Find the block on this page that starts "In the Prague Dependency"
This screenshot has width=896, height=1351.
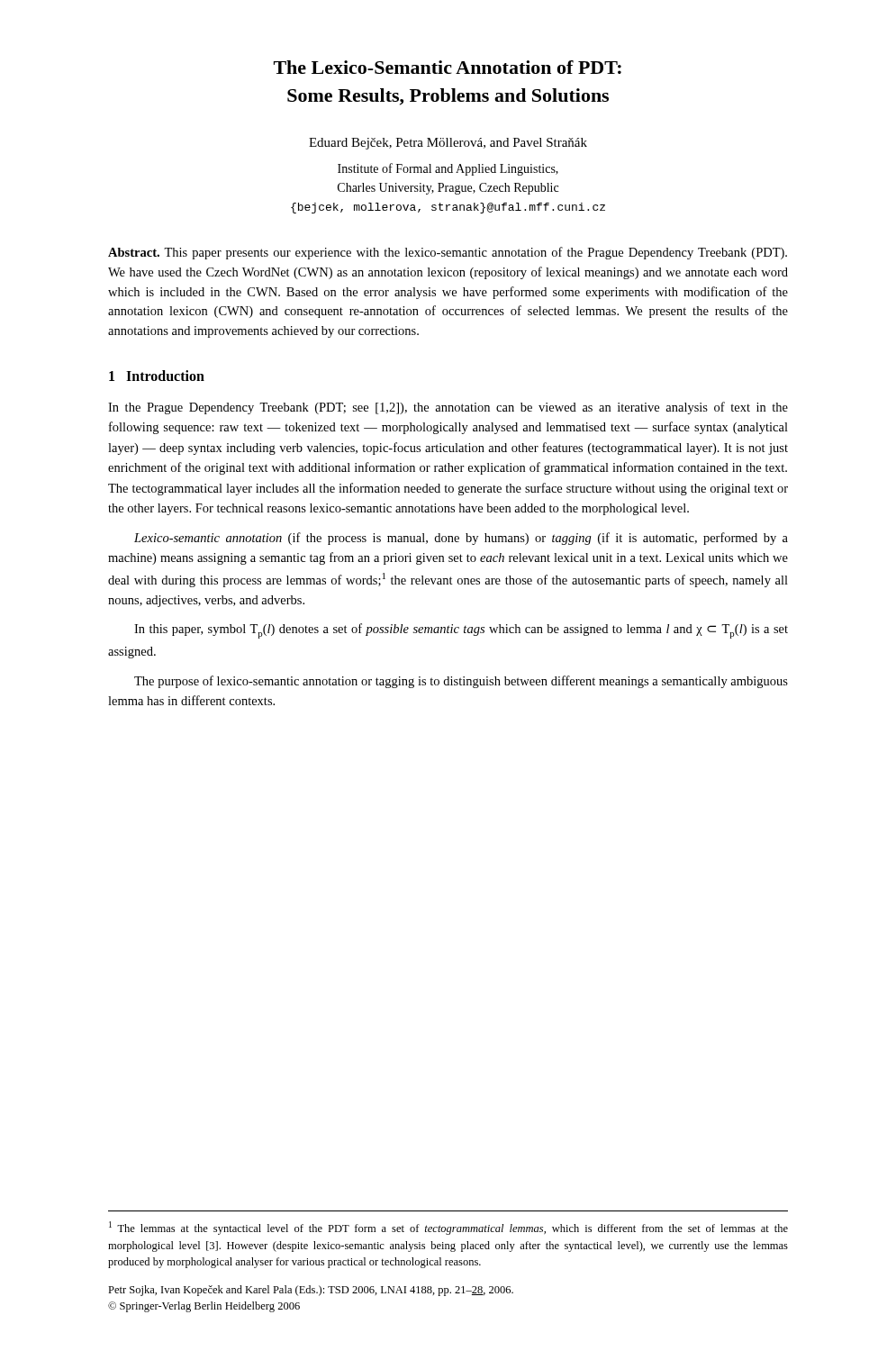448,458
